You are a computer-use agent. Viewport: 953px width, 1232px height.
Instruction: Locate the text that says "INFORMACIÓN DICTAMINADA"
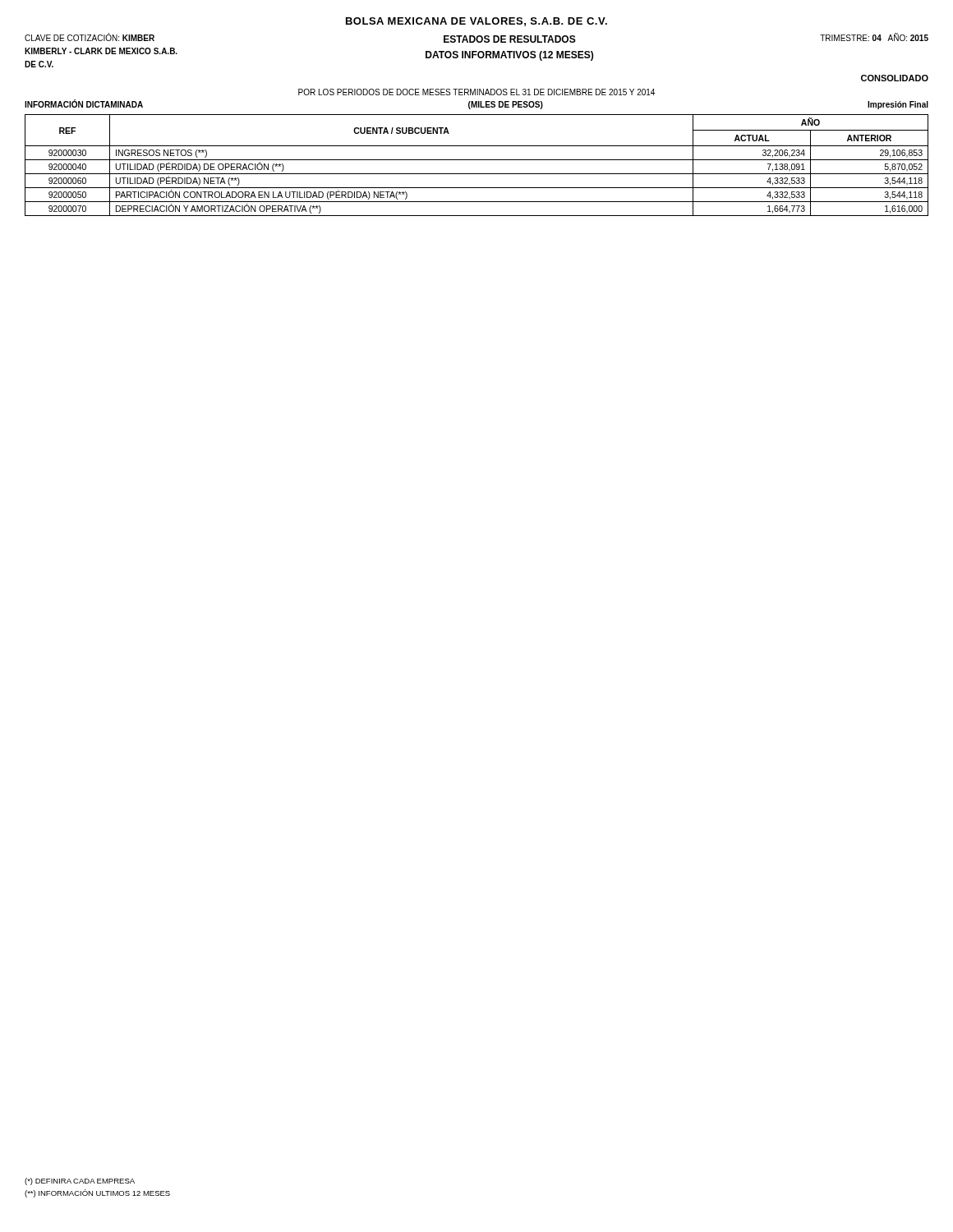click(x=84, y=105)
